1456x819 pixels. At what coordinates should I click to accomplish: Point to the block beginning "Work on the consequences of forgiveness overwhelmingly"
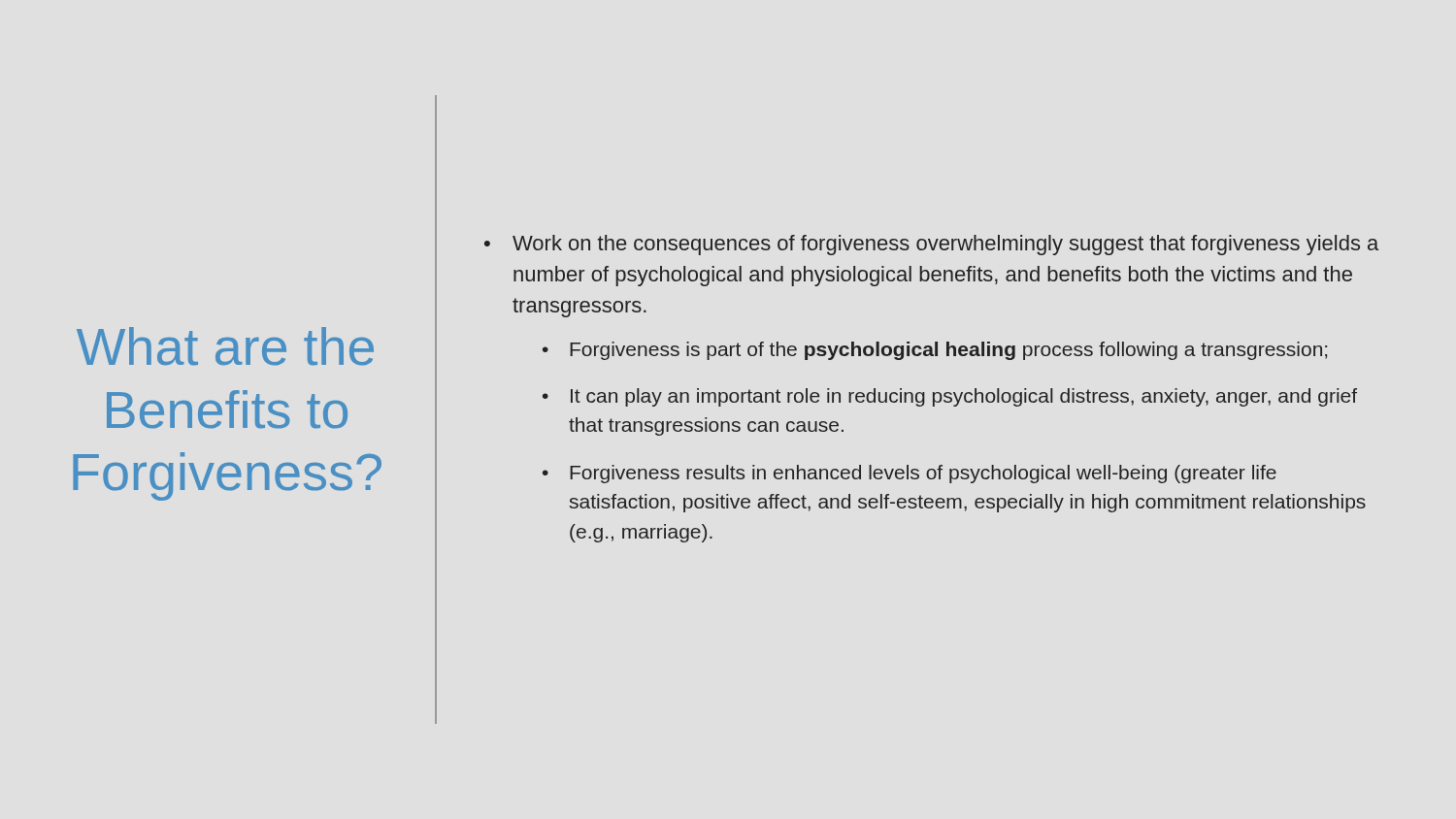click(x=949, y=389)
